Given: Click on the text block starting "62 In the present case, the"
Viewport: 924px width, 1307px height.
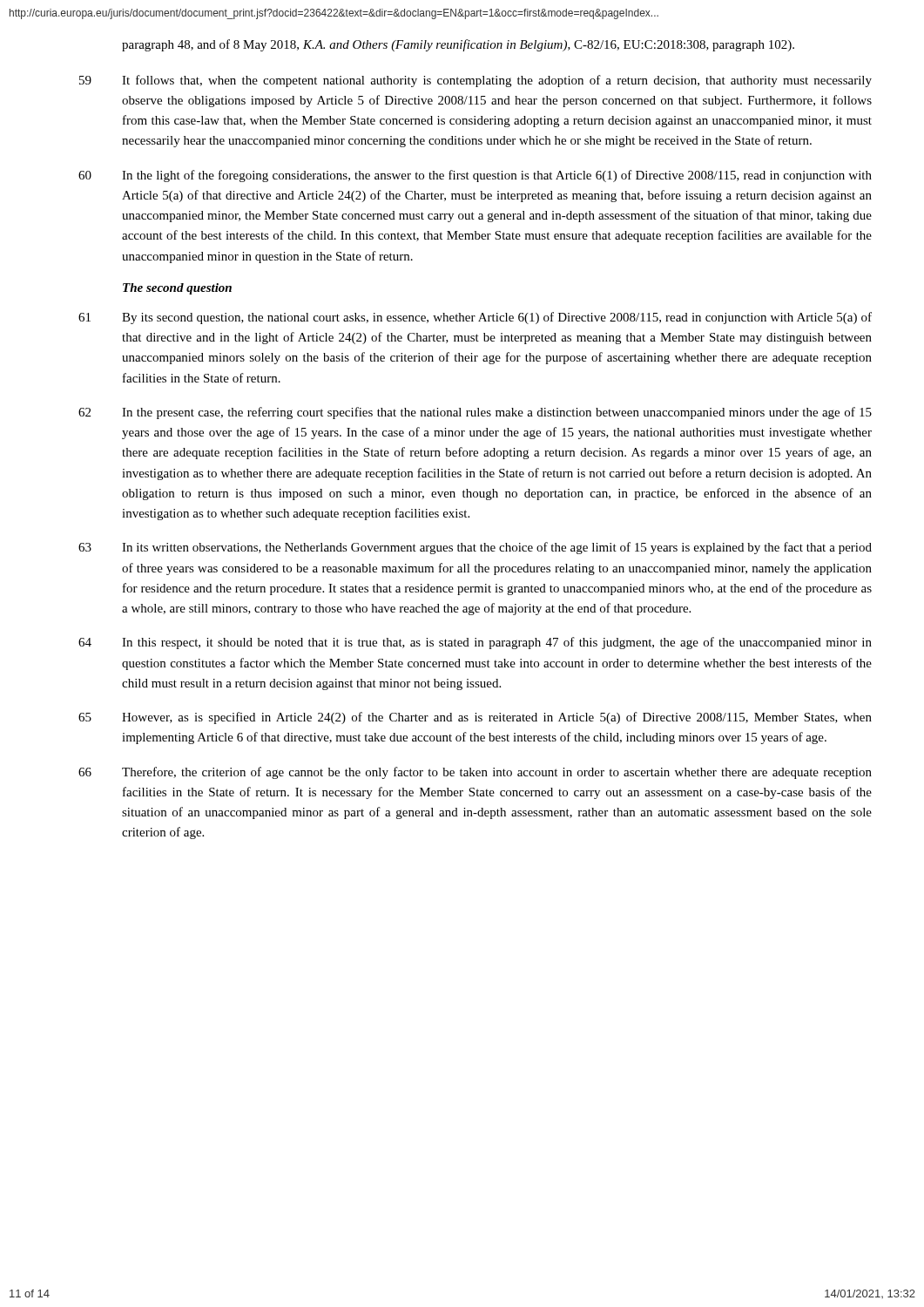Looking at the screenshot, I should (x=475, y=463).
